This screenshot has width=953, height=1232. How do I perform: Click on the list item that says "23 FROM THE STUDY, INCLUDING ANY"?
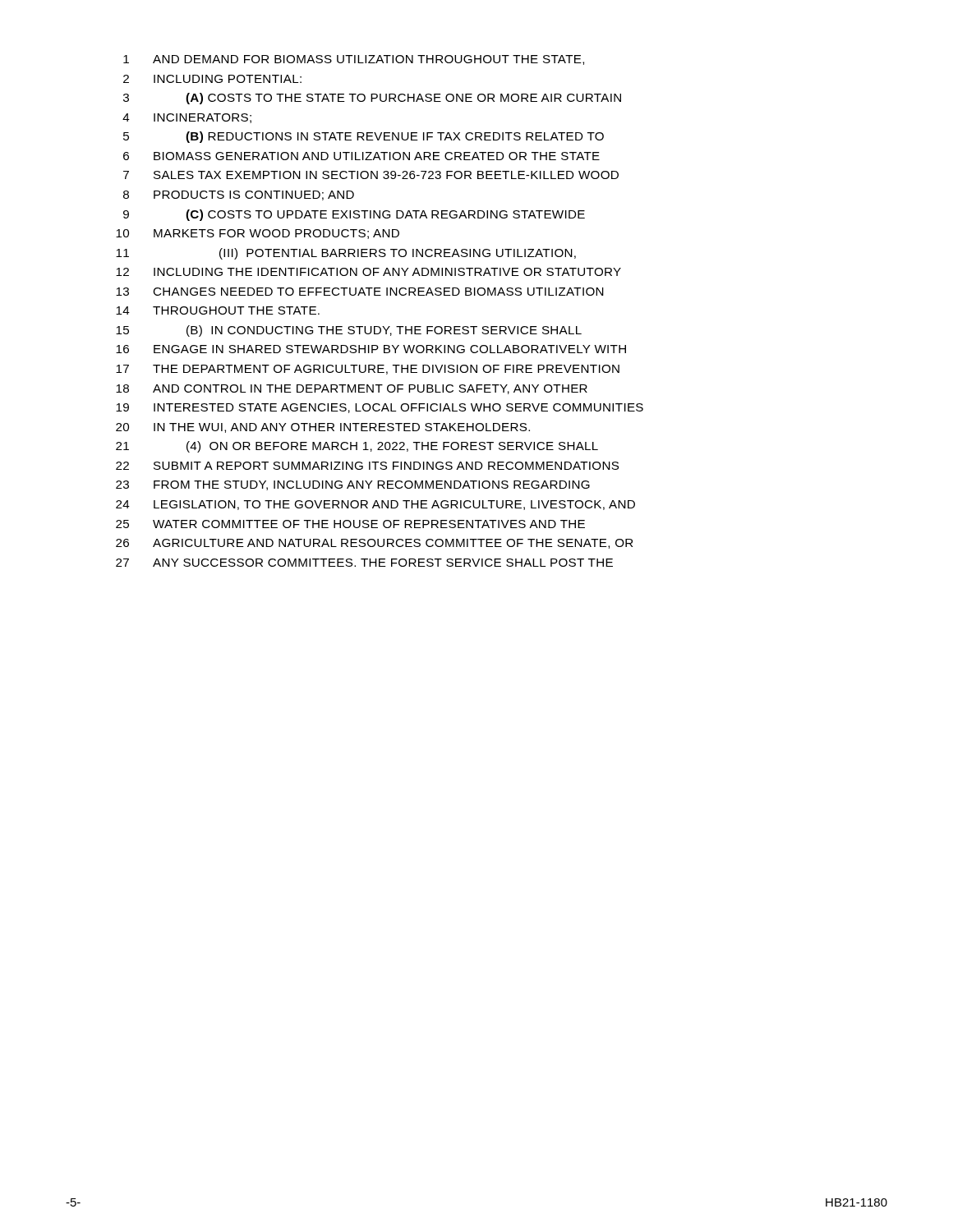[x=493, y=485]
